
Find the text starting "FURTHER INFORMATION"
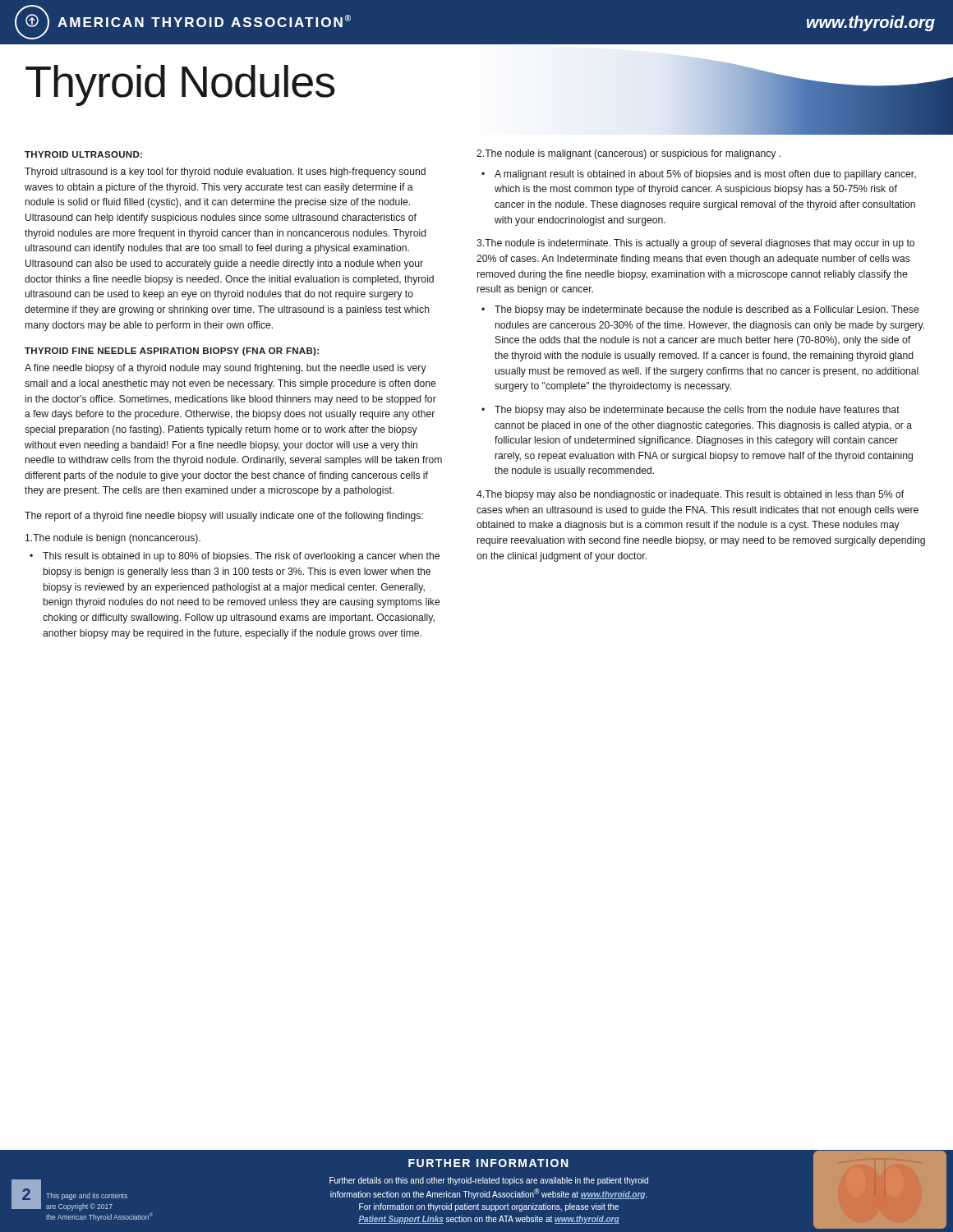489,1163
